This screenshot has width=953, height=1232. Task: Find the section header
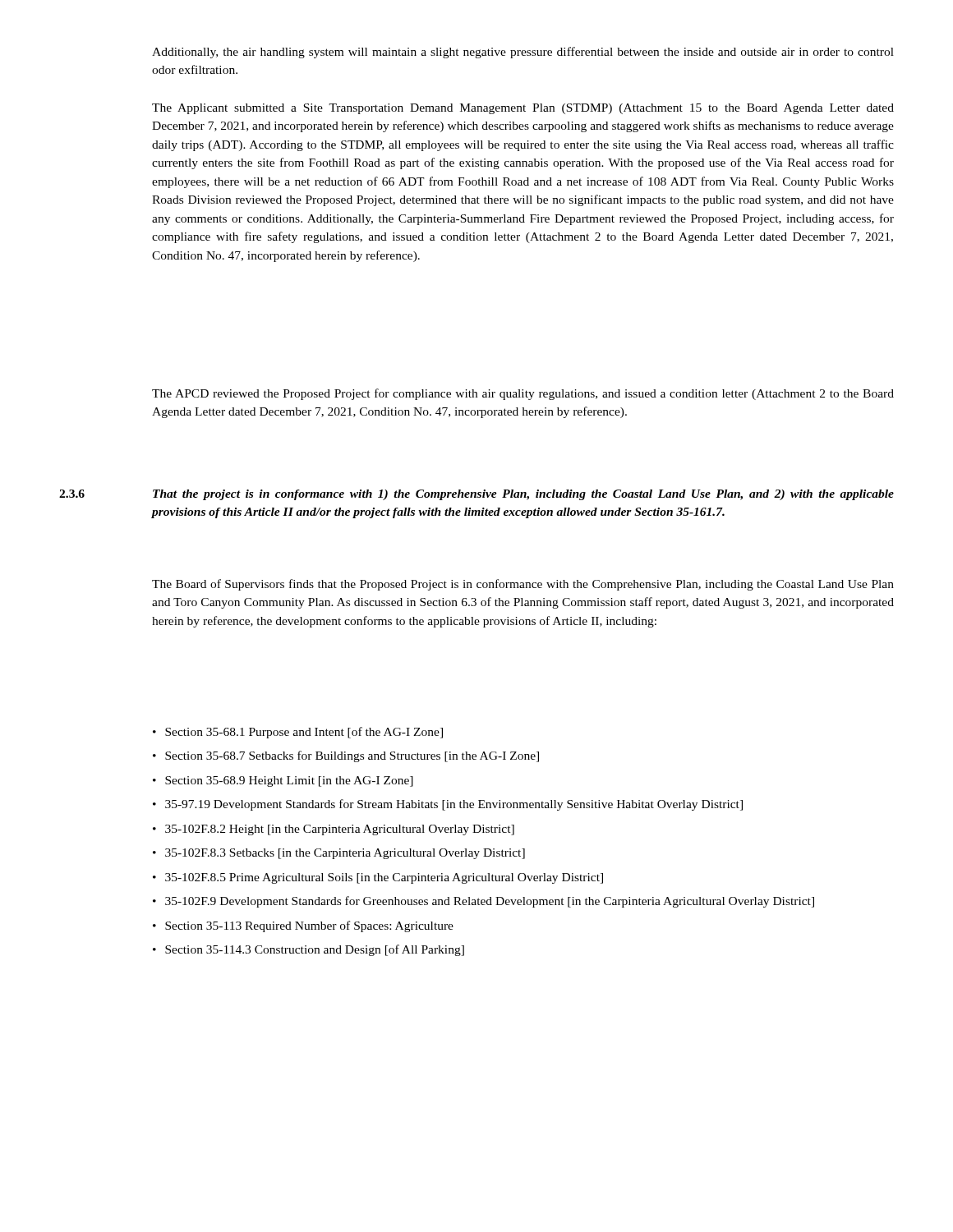click(72, 493)
